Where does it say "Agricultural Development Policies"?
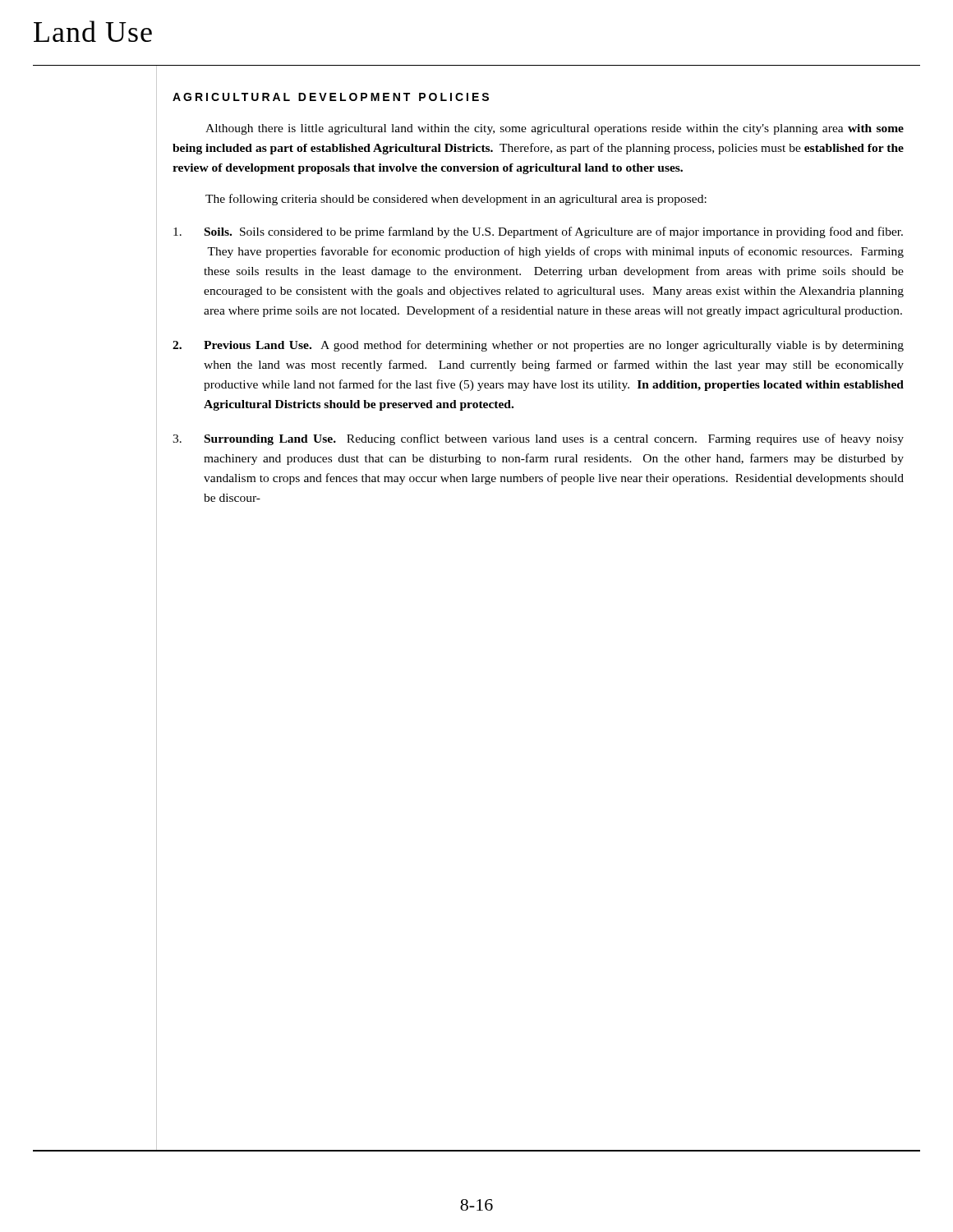This screenshot has height=1232, width=953. click(x=332, y=97)
